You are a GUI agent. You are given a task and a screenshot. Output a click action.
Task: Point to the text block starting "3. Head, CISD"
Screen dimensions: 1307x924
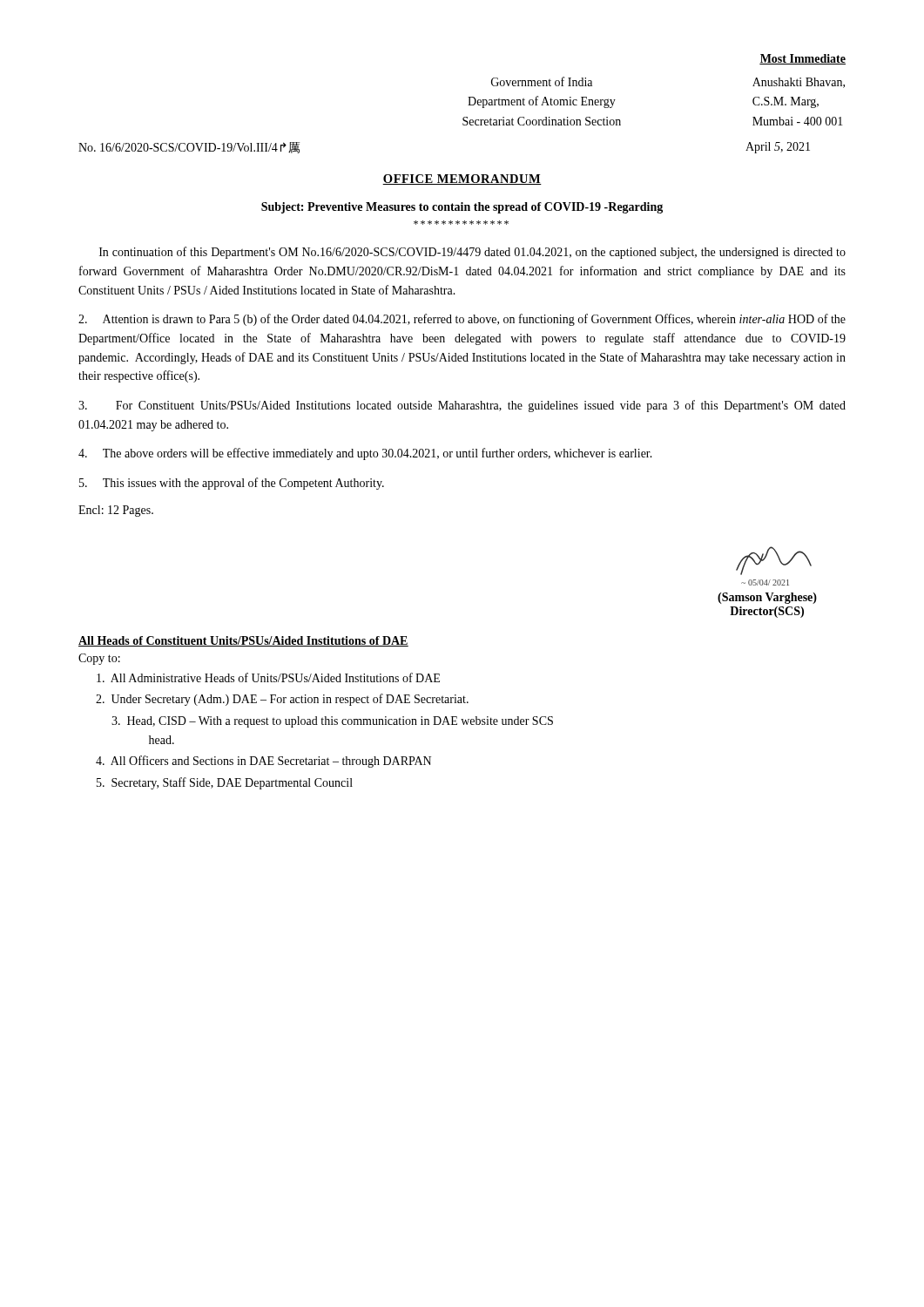click(x=333, y=731)
